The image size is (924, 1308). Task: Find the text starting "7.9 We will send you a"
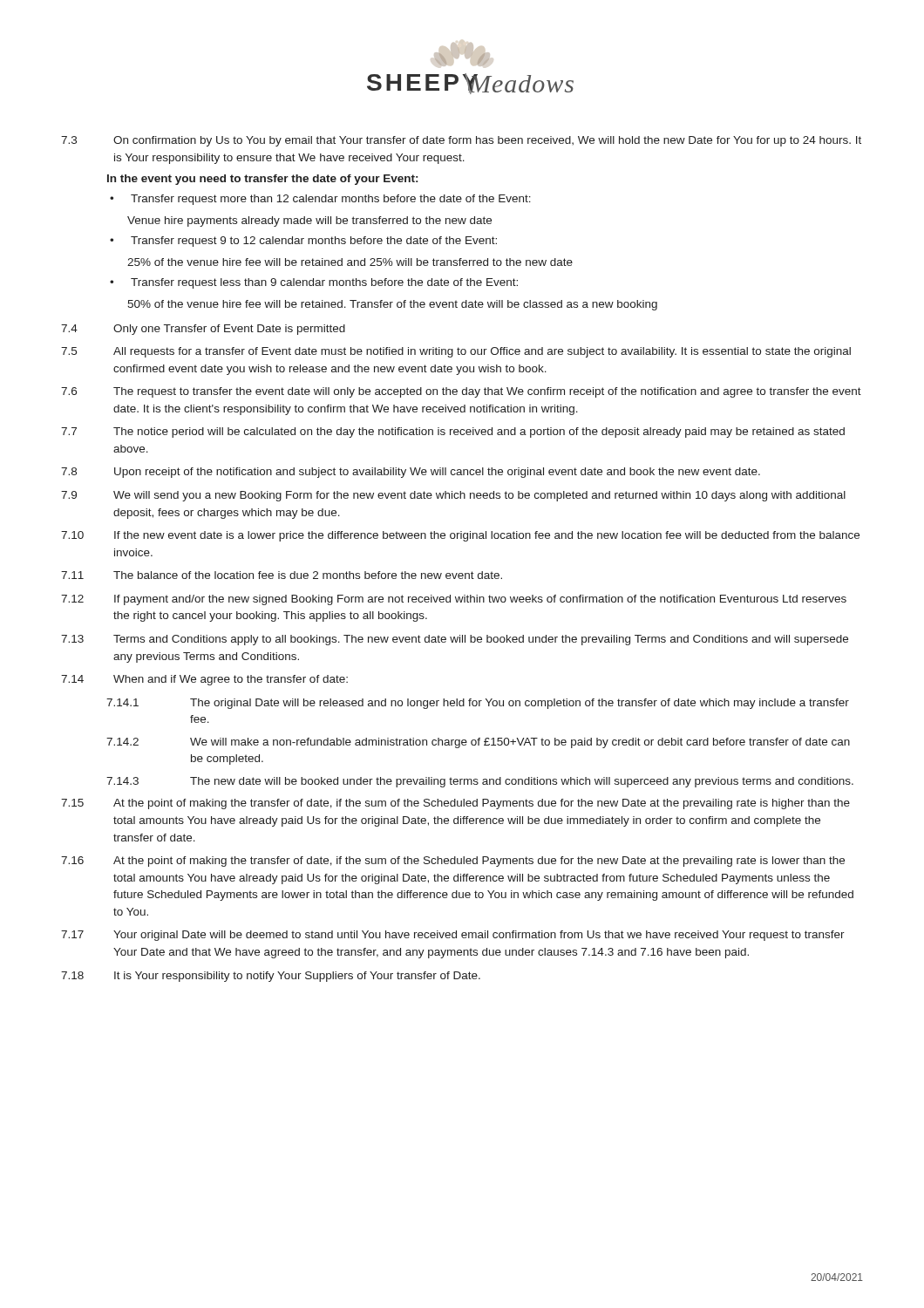462,504
